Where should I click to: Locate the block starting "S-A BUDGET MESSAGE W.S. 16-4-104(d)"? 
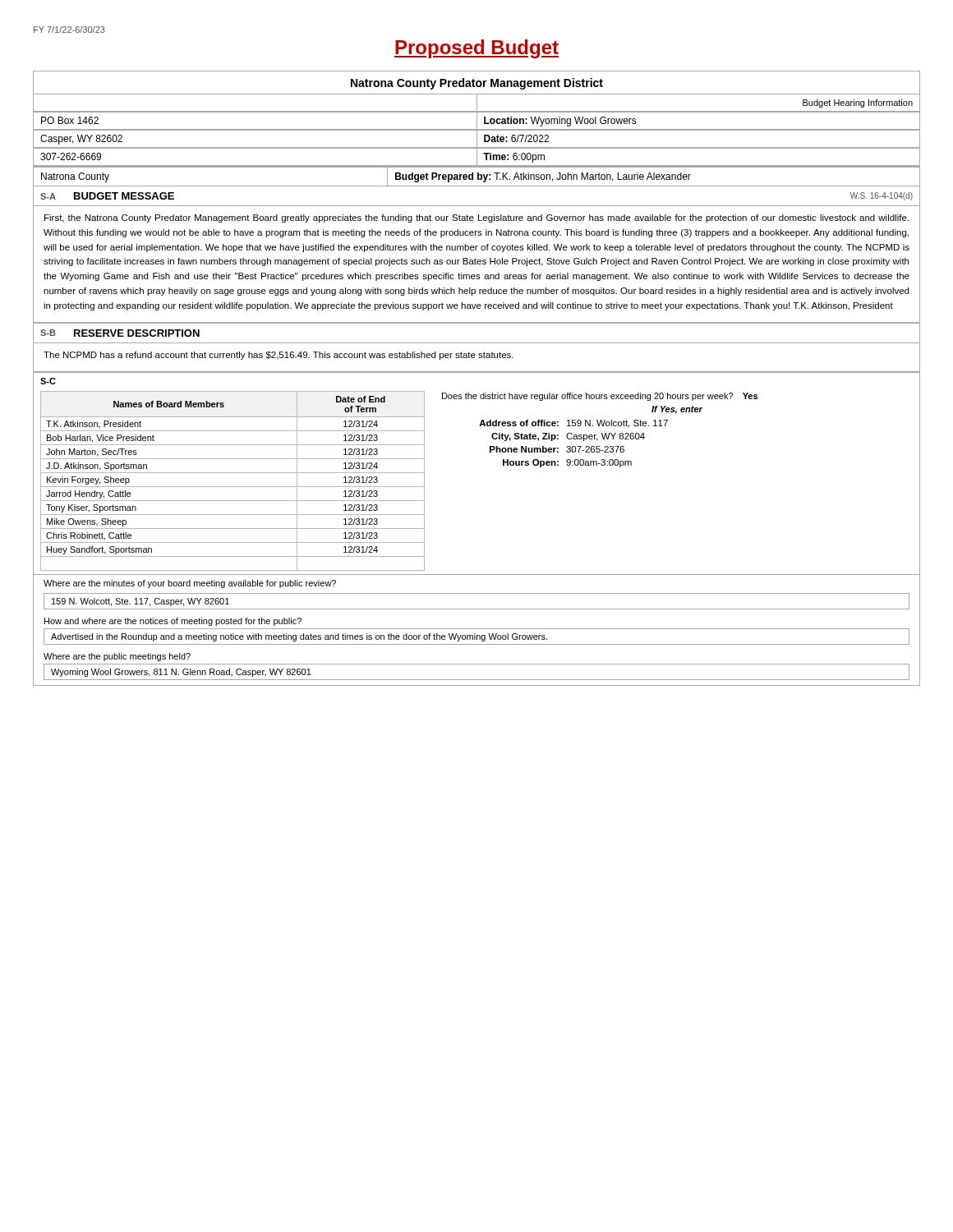pos(476,196)
